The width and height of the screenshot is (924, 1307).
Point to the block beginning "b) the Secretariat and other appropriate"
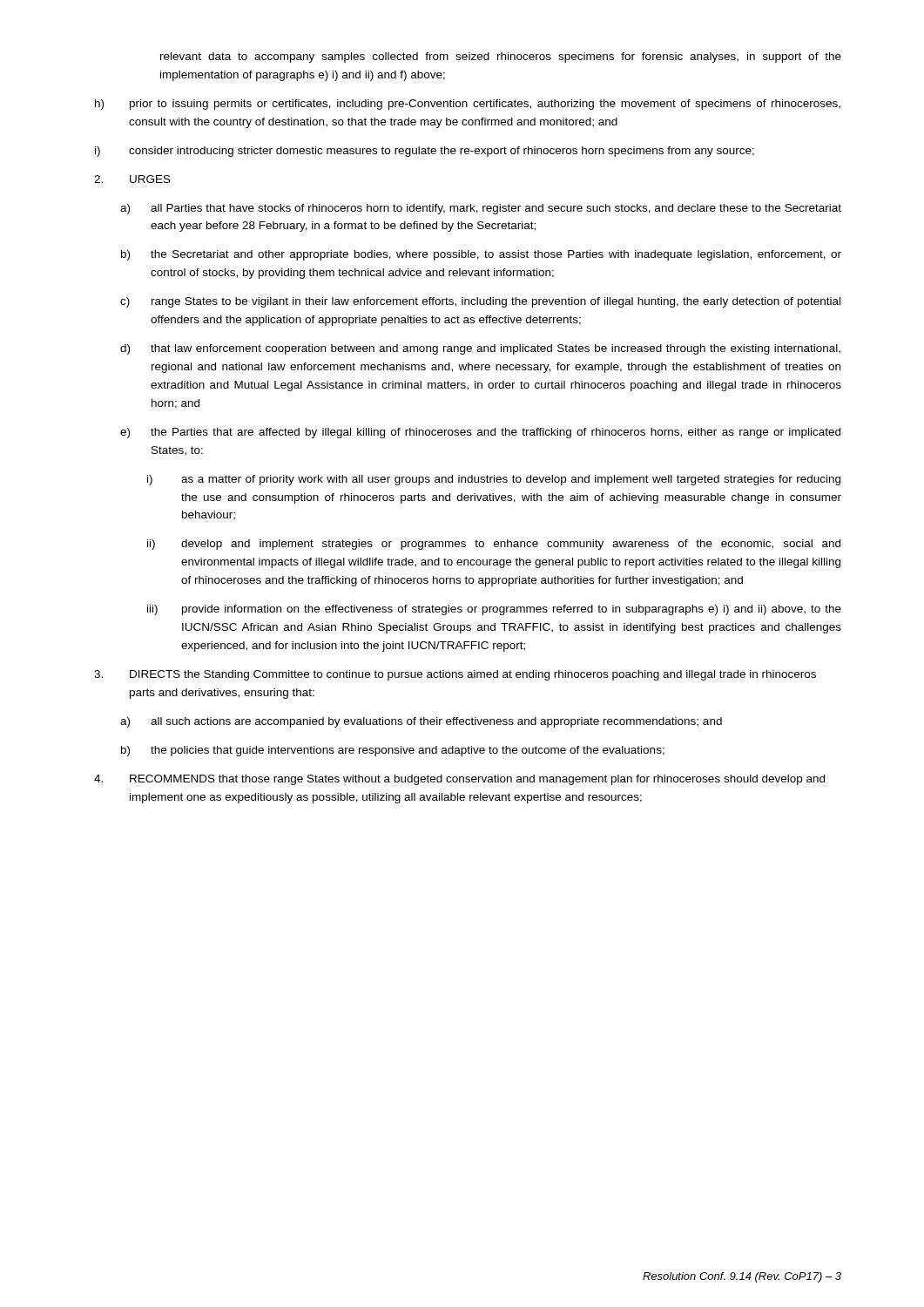pos(481,264)
